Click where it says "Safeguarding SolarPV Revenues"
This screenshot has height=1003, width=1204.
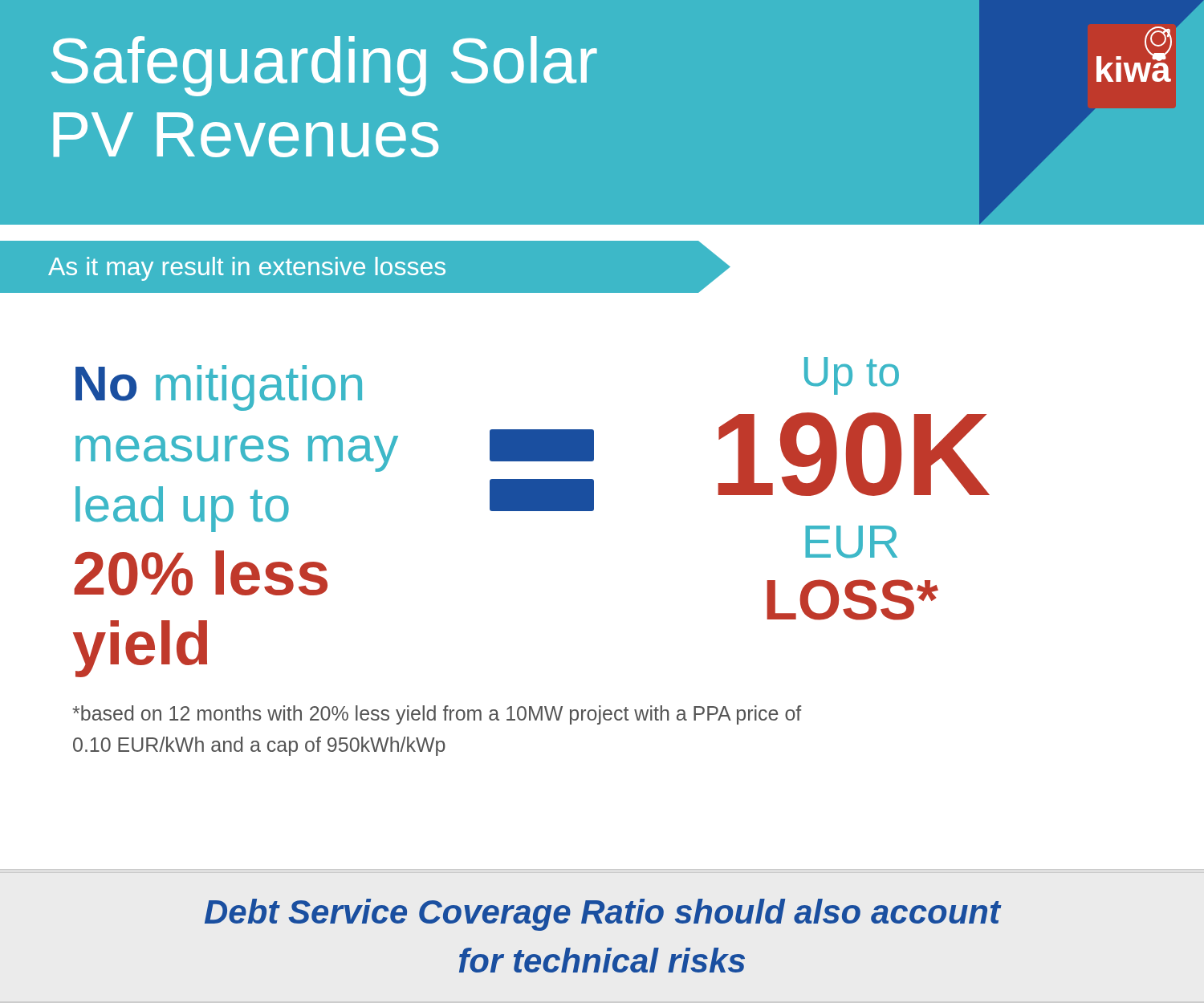point(323,97)
